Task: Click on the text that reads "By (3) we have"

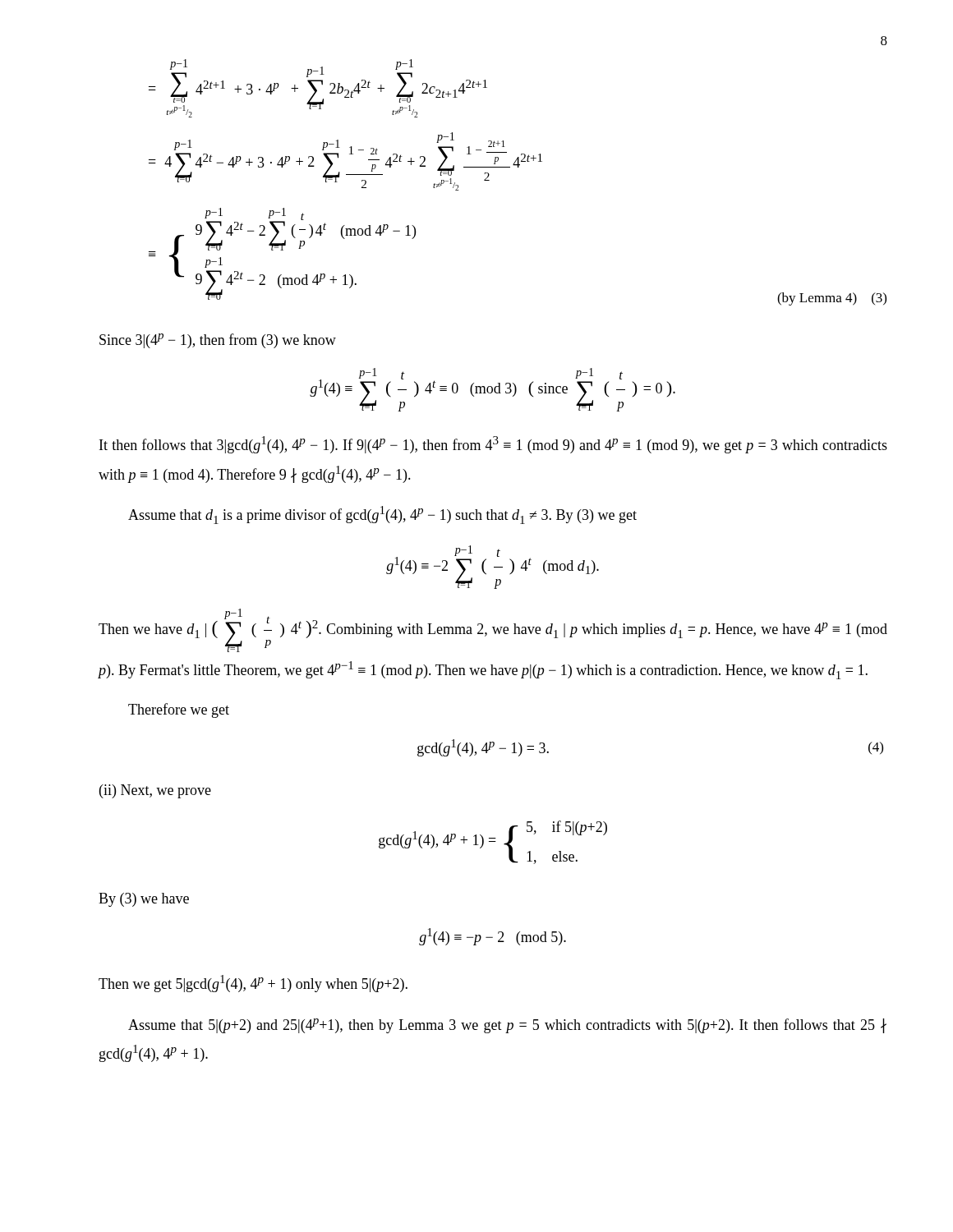Action: point(144,898)
